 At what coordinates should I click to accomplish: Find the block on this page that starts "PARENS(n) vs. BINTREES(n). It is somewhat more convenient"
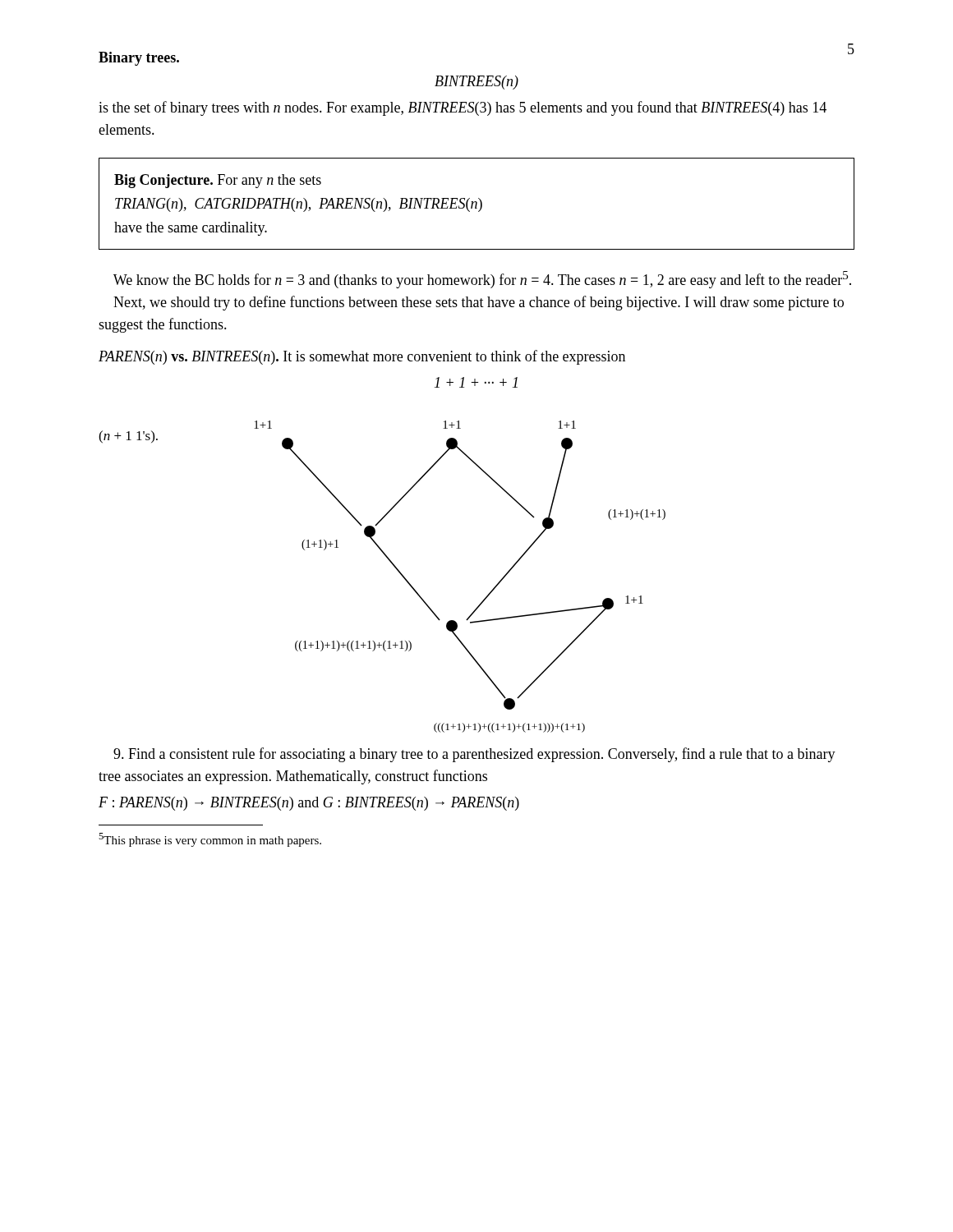point(362,357)
